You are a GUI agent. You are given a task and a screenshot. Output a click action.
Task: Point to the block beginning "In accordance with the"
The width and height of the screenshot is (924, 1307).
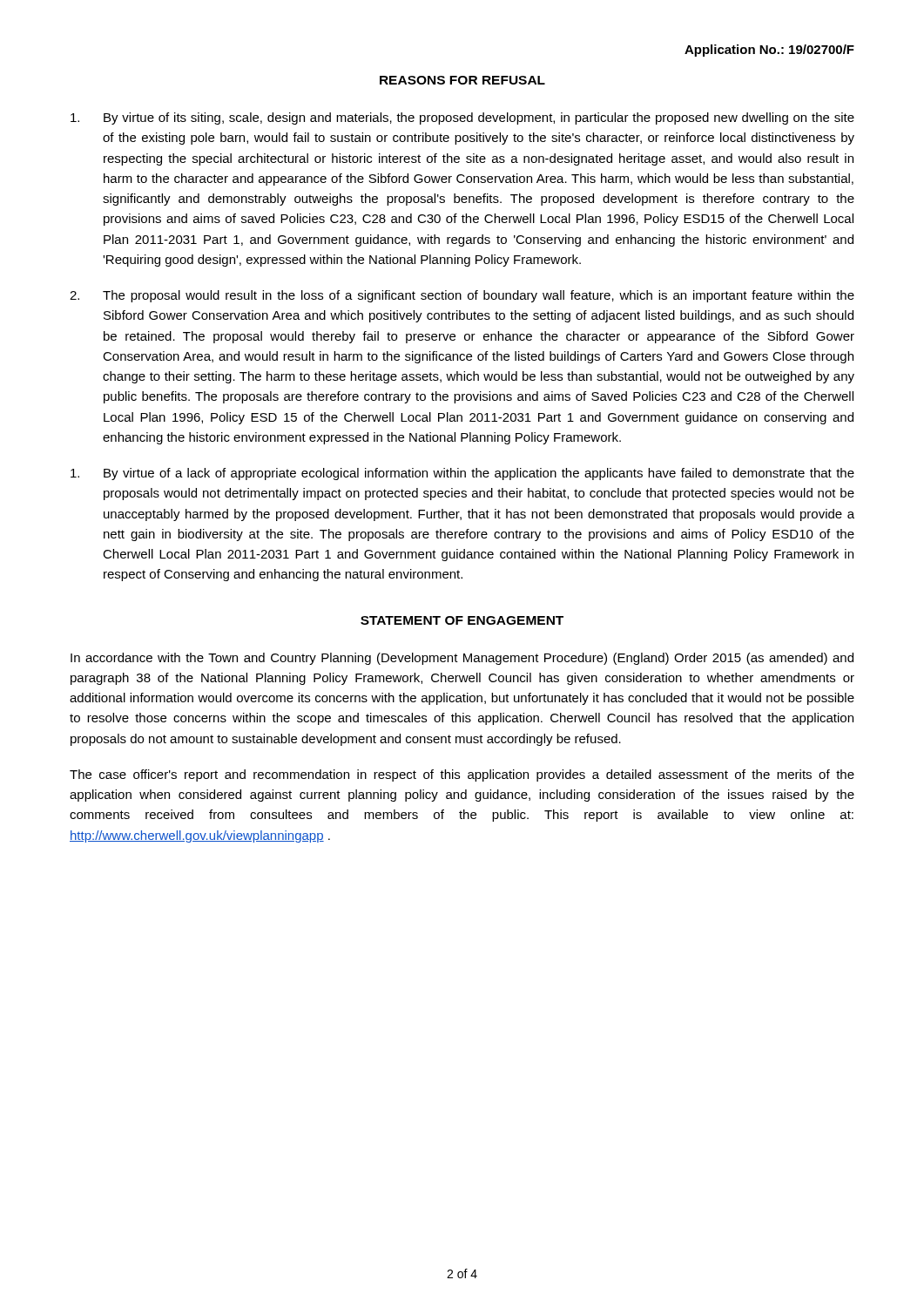tap(462, 697)
